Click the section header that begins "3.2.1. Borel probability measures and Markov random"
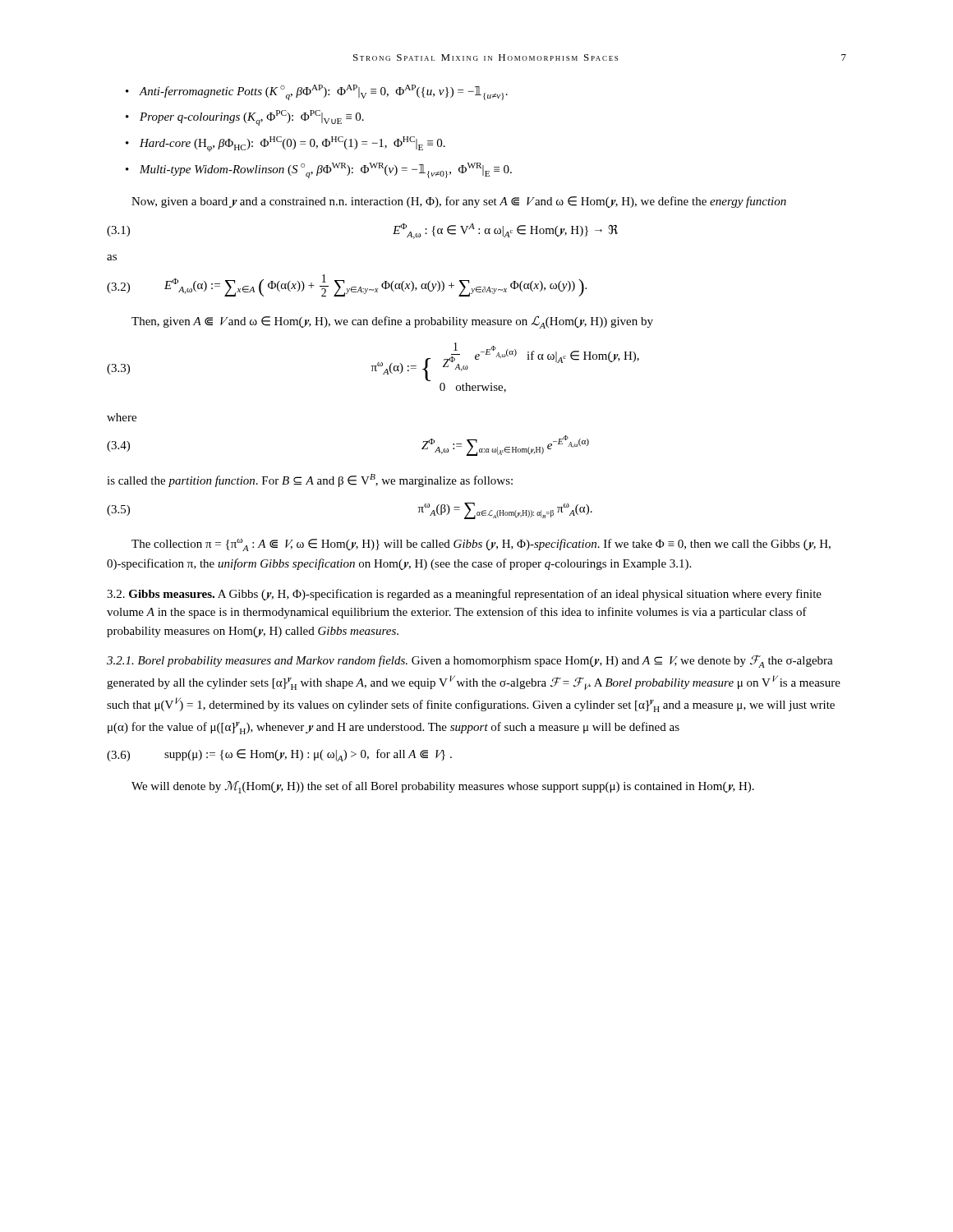Viewport: 953px width, 1232px height. 474,695
